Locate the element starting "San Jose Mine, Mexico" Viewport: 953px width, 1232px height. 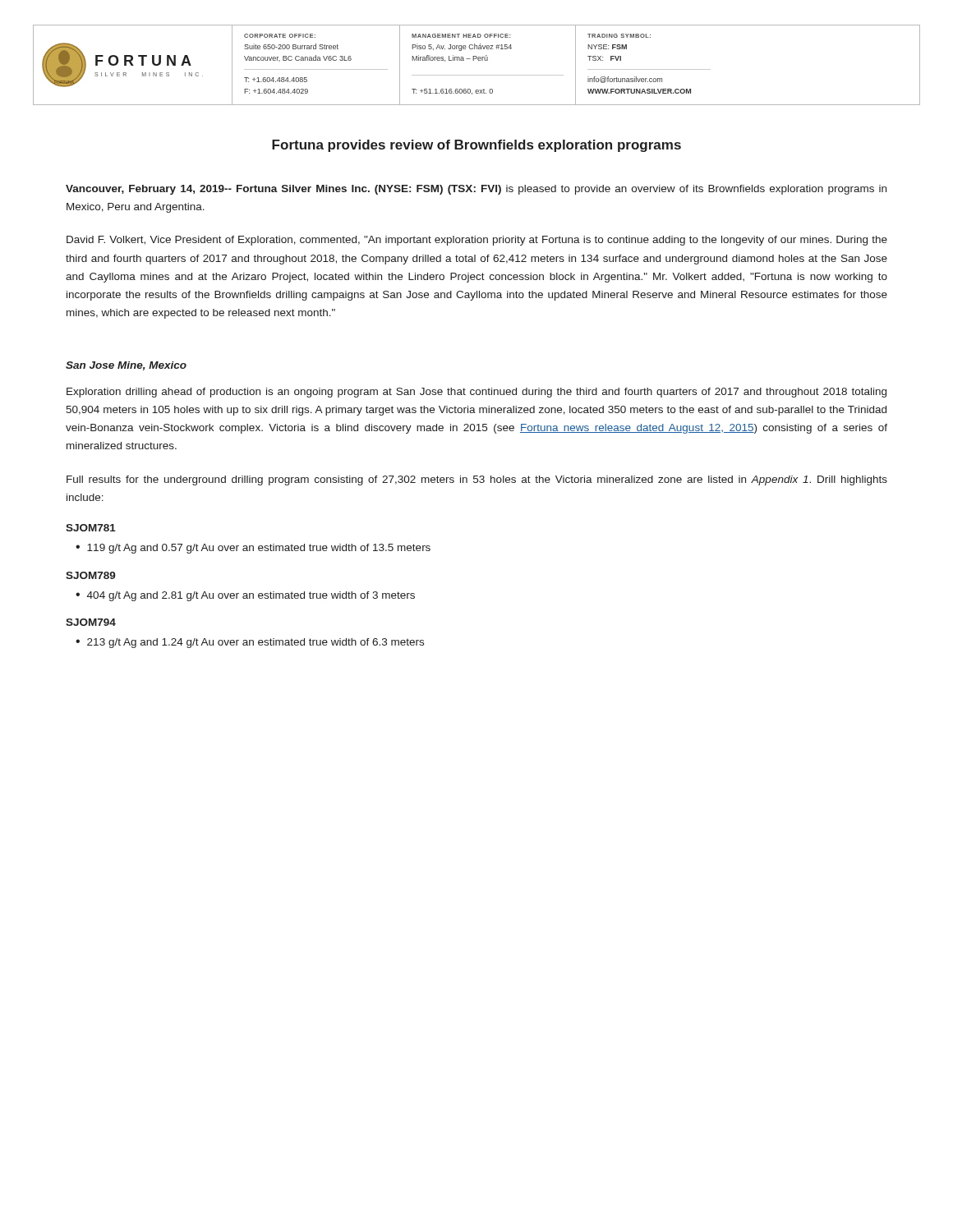(x=126, y=365)
